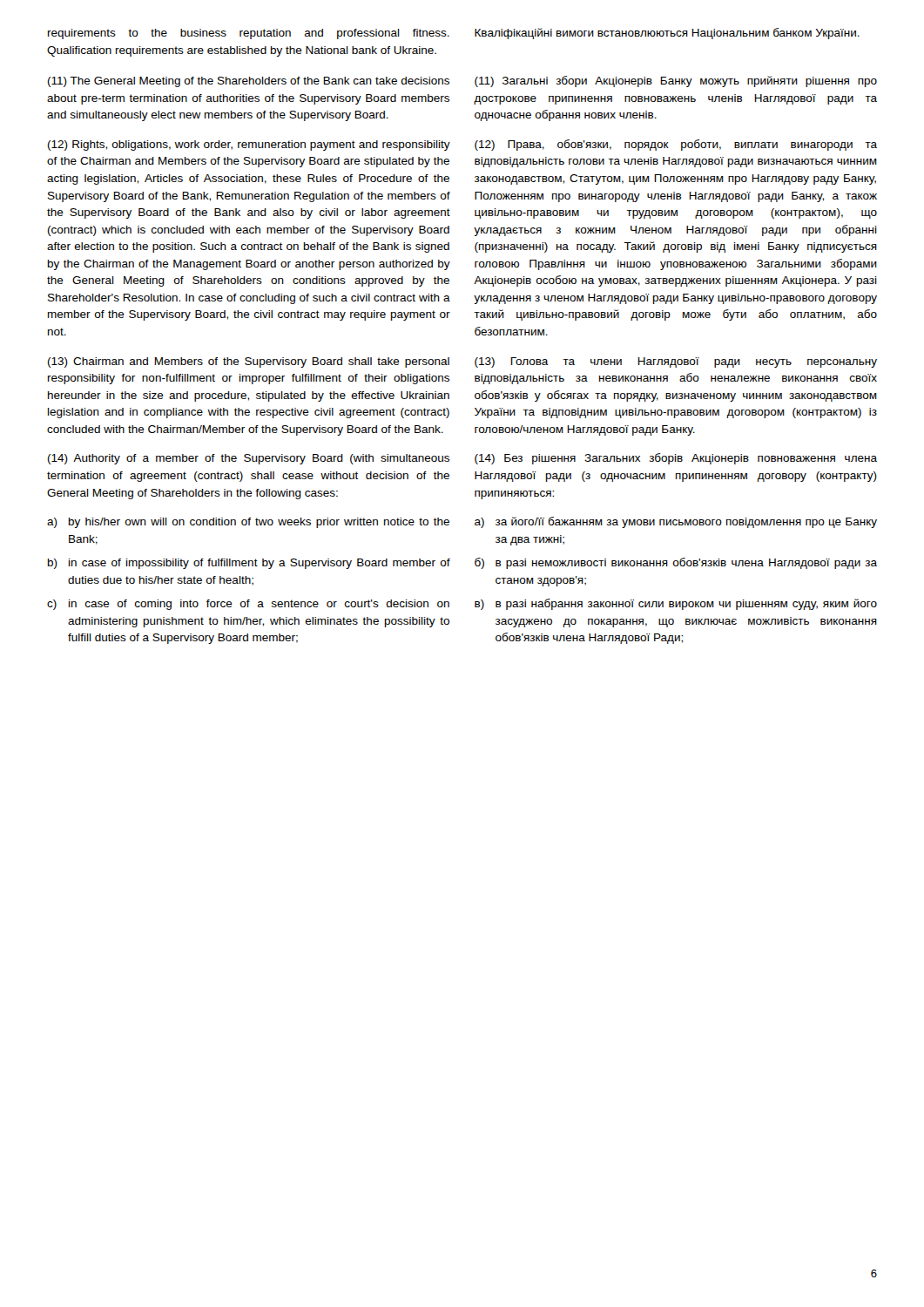Click the passage that begins "б) в разі неможливості виконання обов'язків члена"
924x1307 pixels.
(x=676, y=571)
